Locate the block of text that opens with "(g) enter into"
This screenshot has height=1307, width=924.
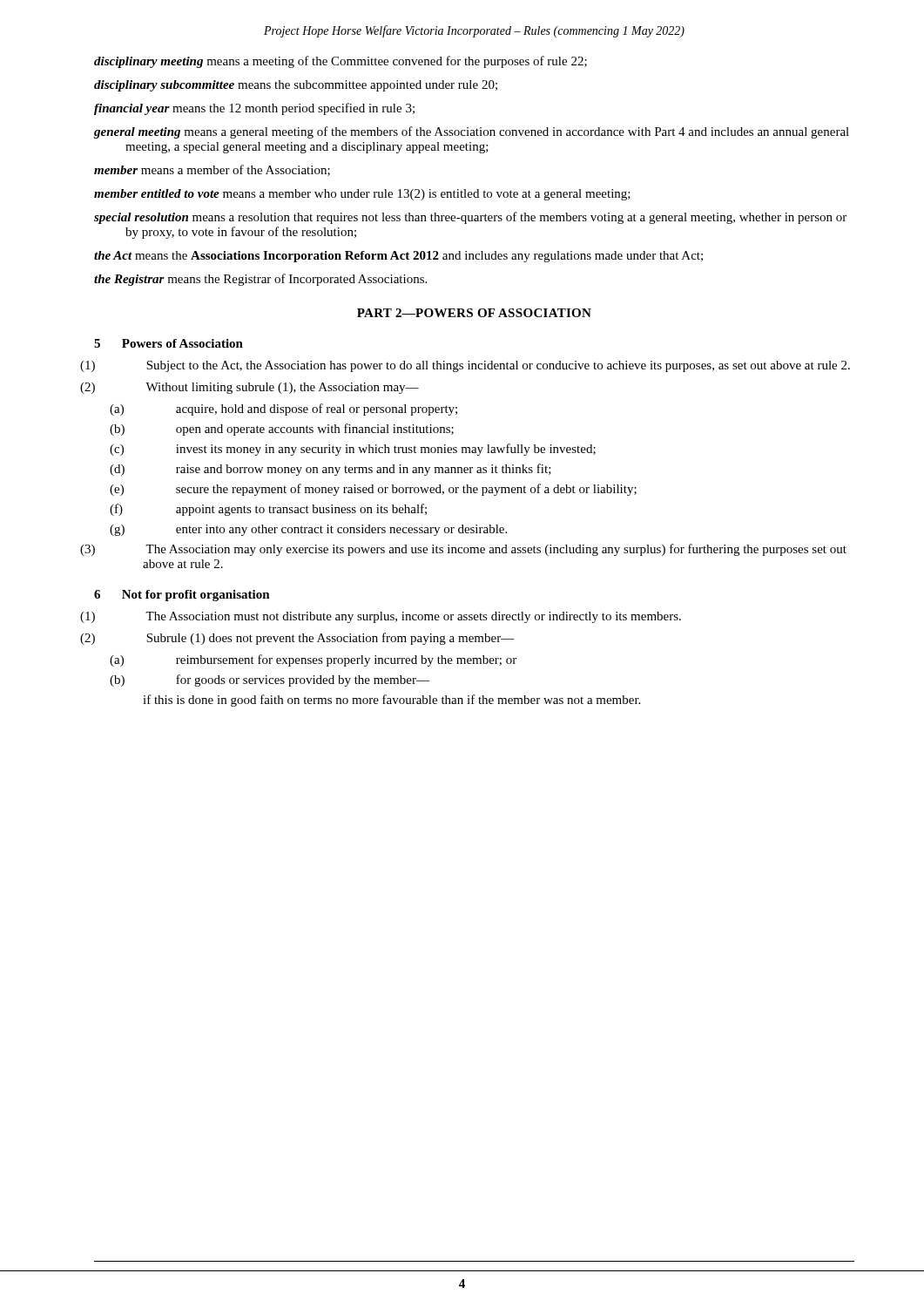[309, 529]
